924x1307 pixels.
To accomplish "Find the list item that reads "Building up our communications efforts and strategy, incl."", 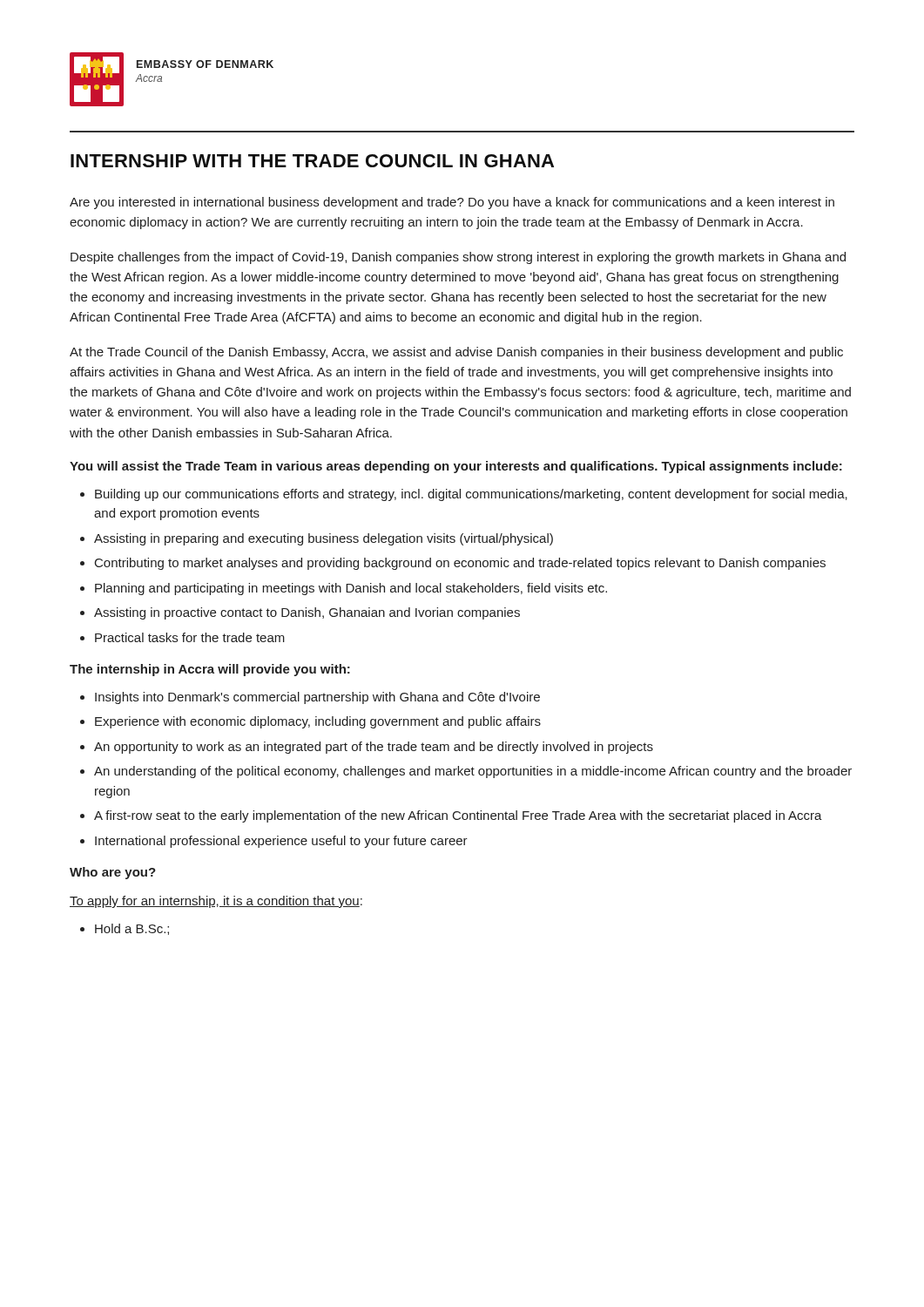I will (x=471, y=503).
